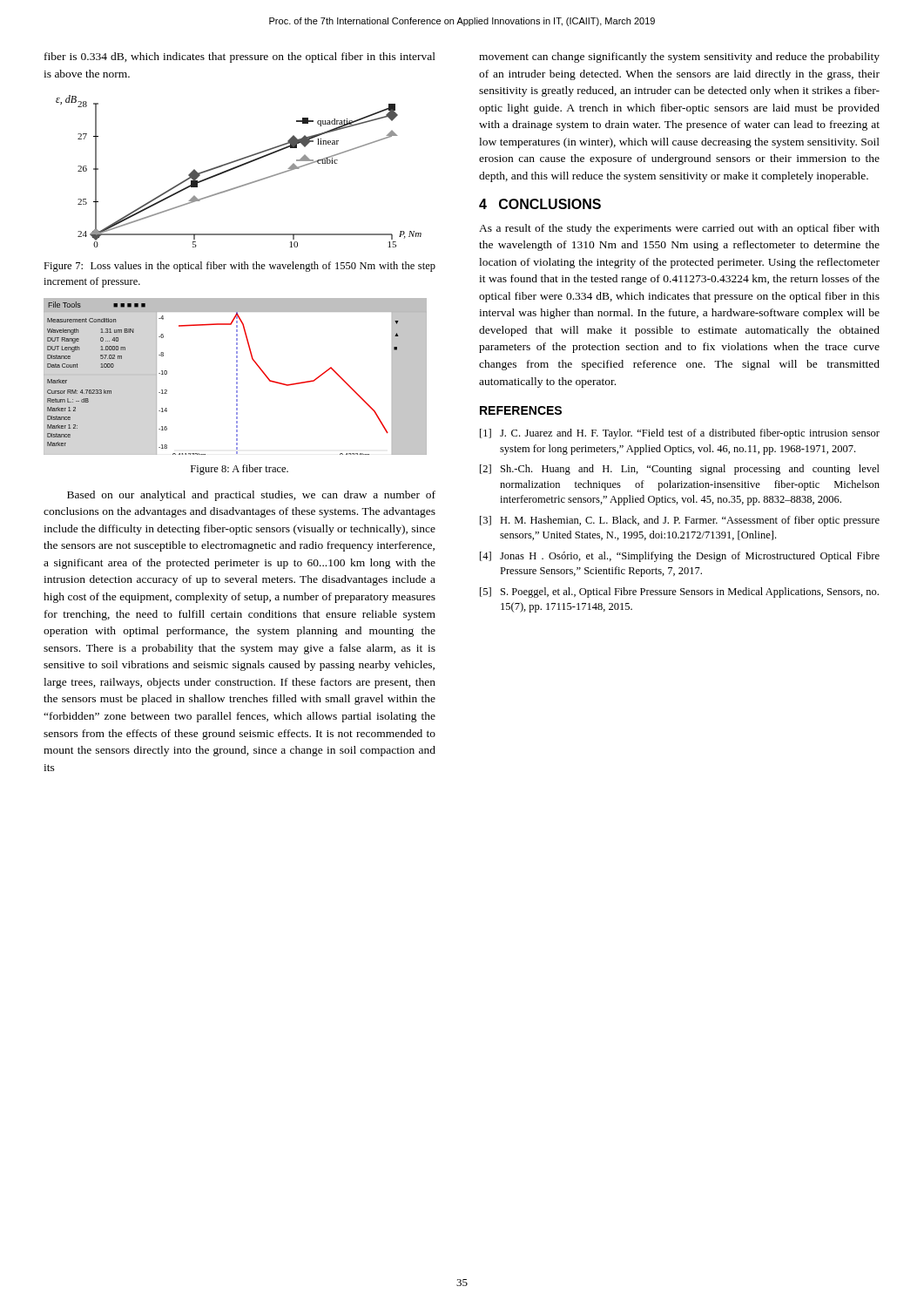The height and width of the screenshot is (1307, 924).
Task: Point to "4 CONCLUSIONS"
Action: click(540, 204)
